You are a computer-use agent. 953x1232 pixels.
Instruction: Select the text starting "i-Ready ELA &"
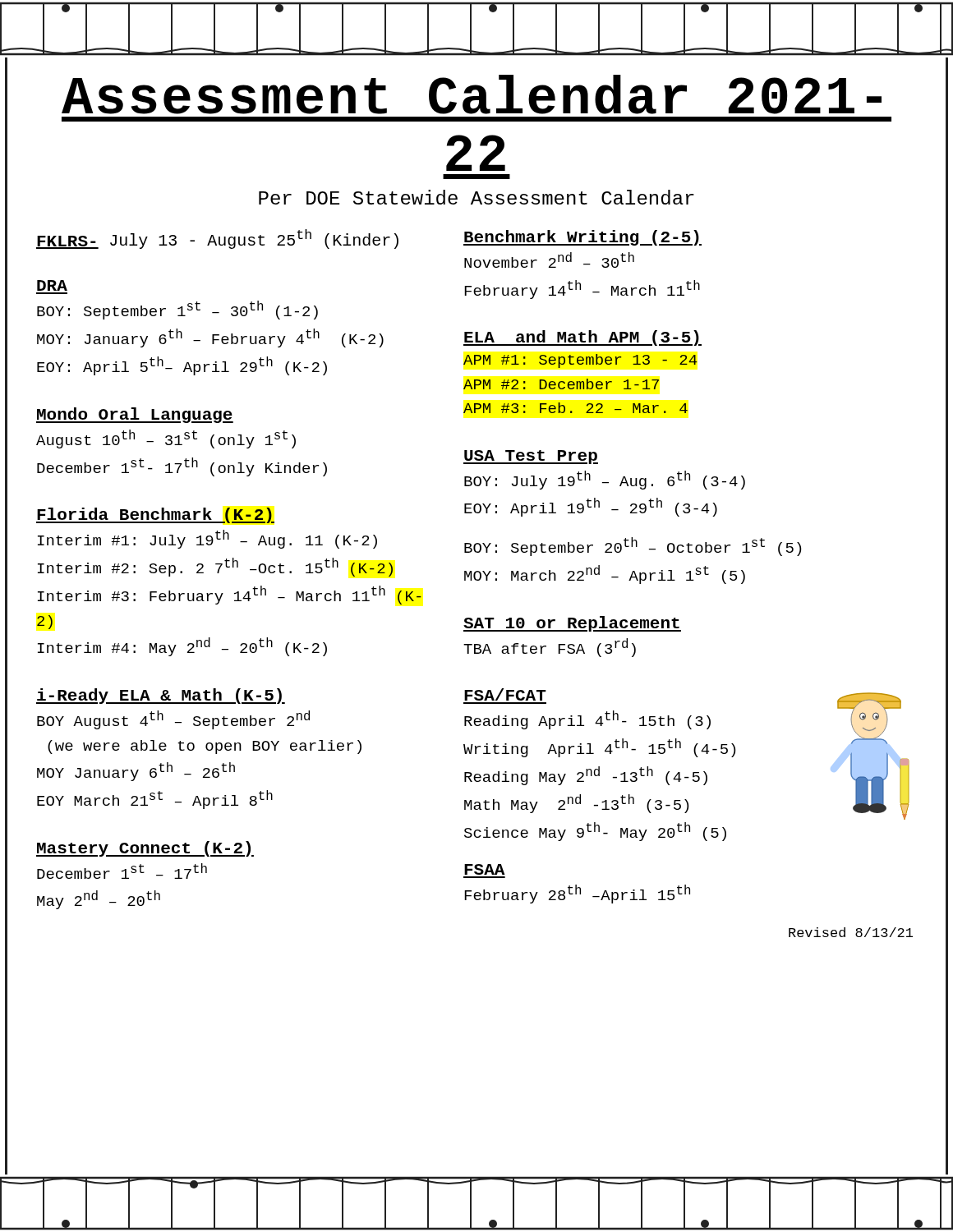[160, 696]
